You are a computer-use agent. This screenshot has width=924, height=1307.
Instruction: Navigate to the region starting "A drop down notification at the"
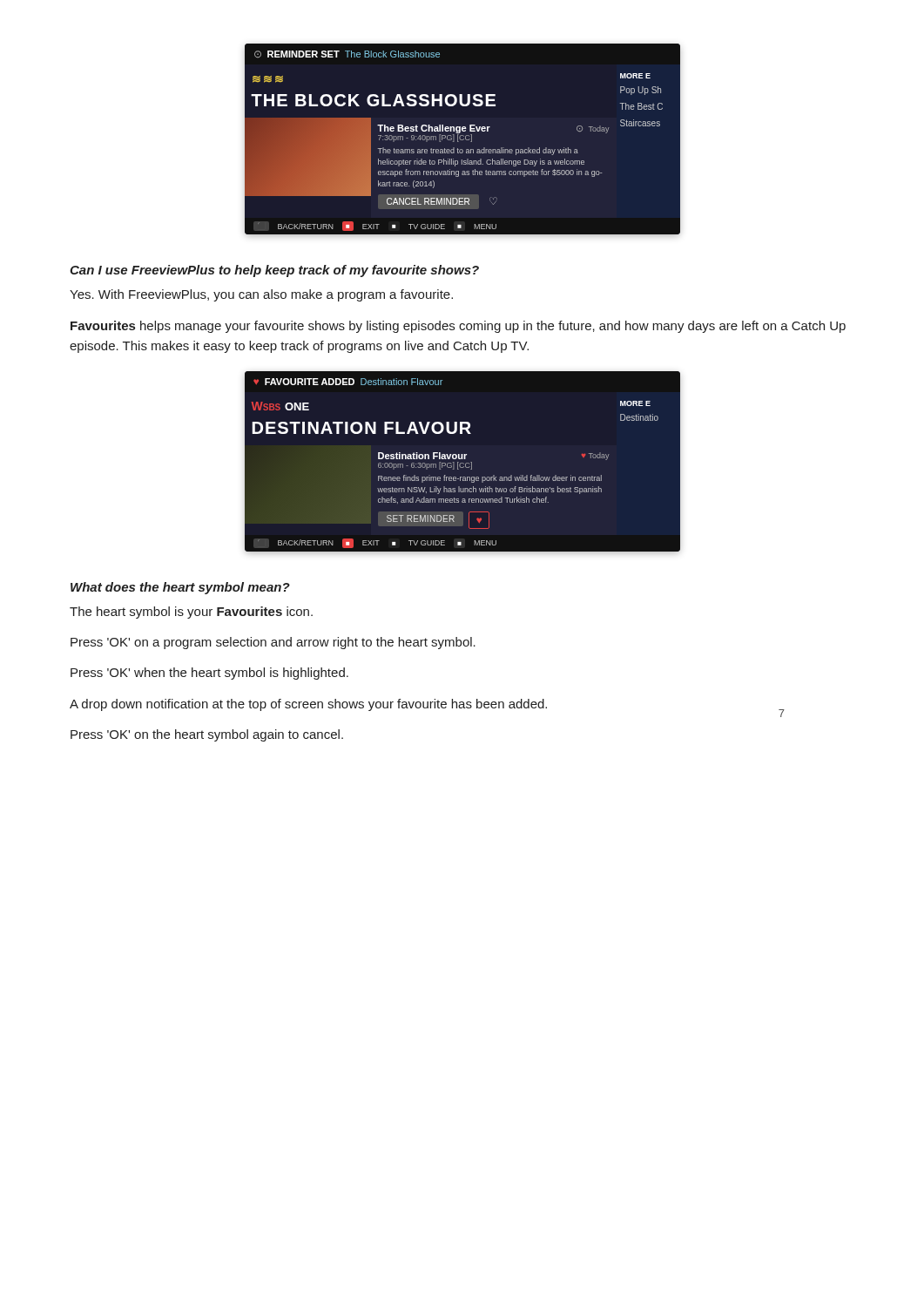coord(309,703)
